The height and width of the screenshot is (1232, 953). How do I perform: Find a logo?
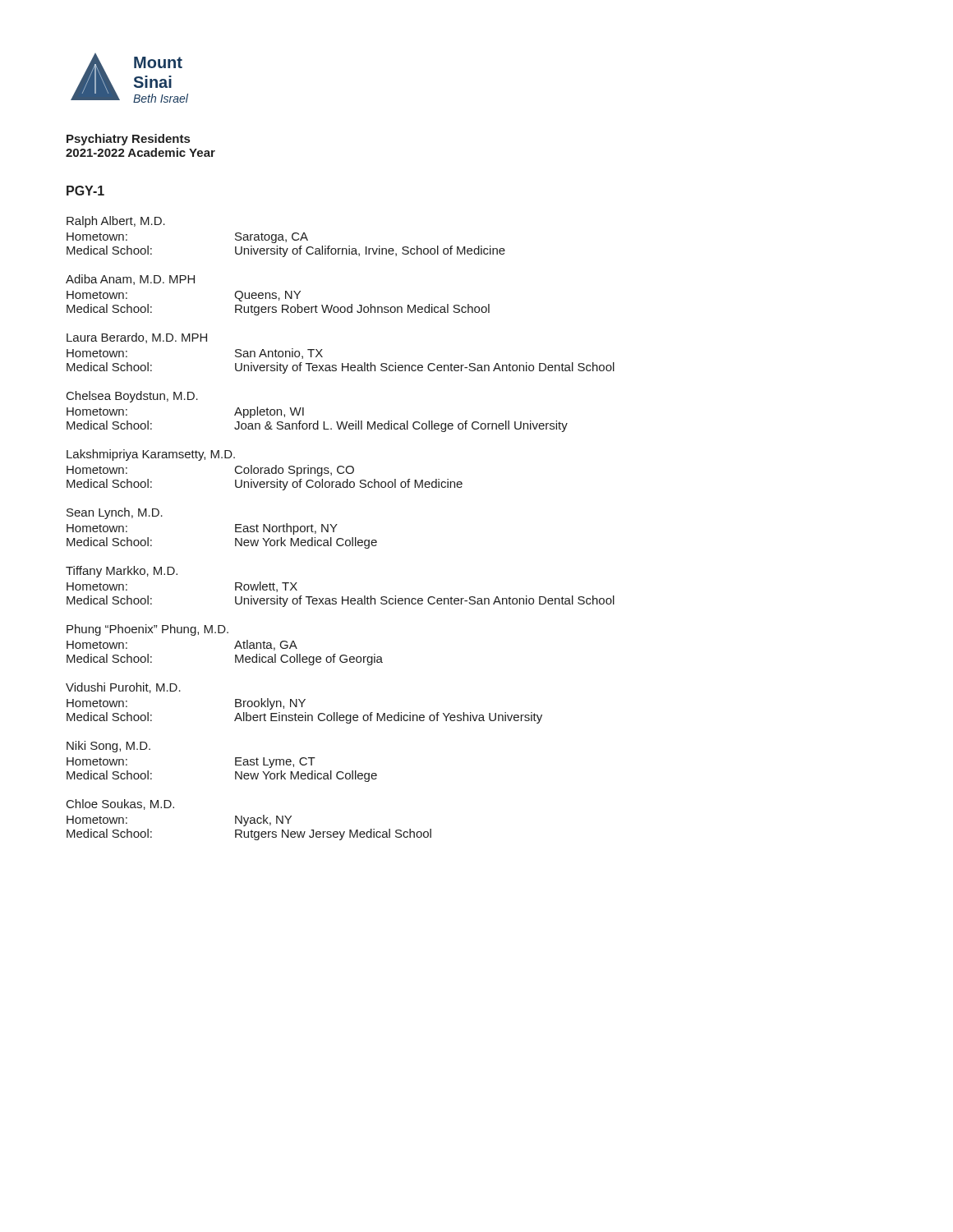(476, 79)
